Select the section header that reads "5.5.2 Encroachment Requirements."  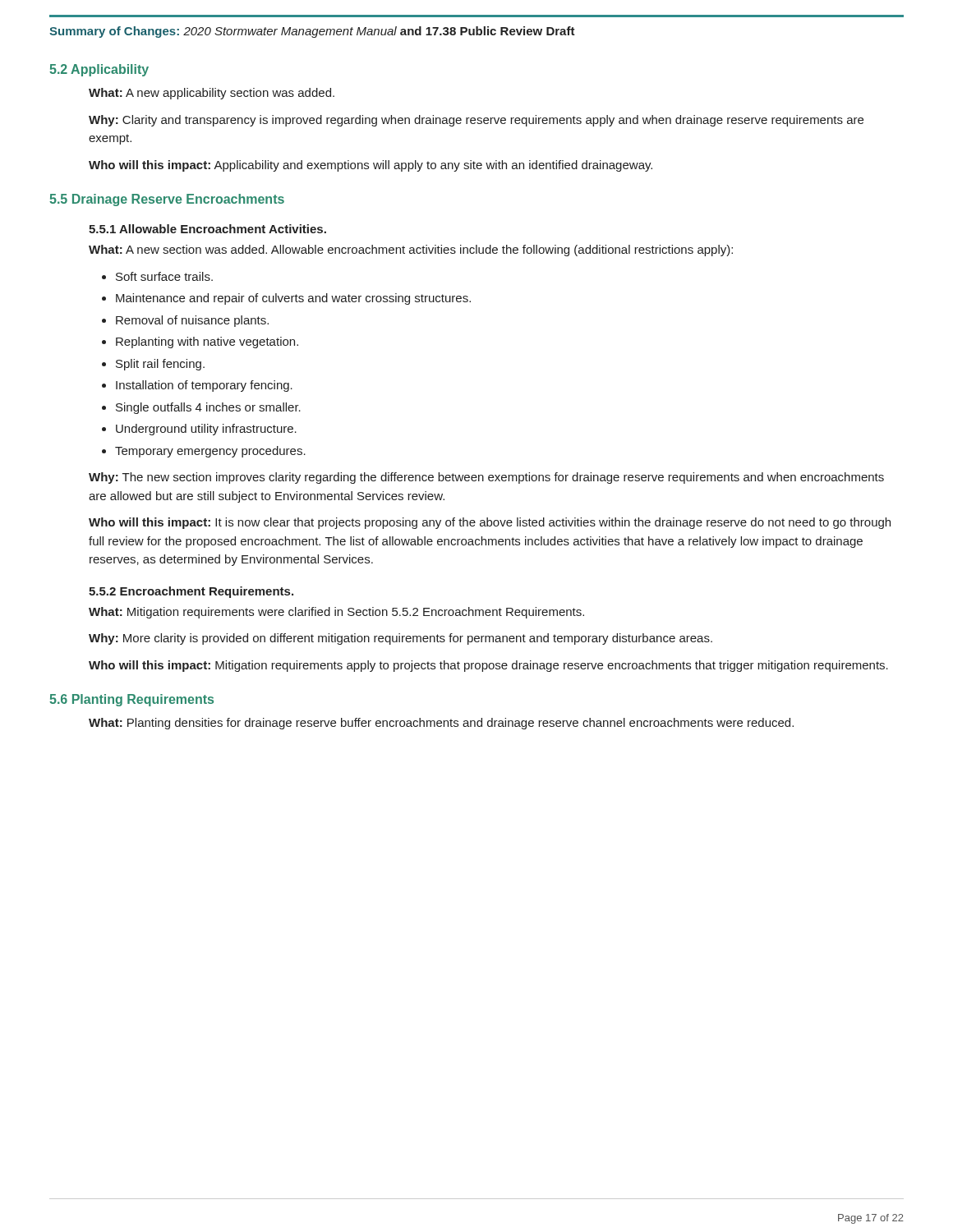point(191,591)
